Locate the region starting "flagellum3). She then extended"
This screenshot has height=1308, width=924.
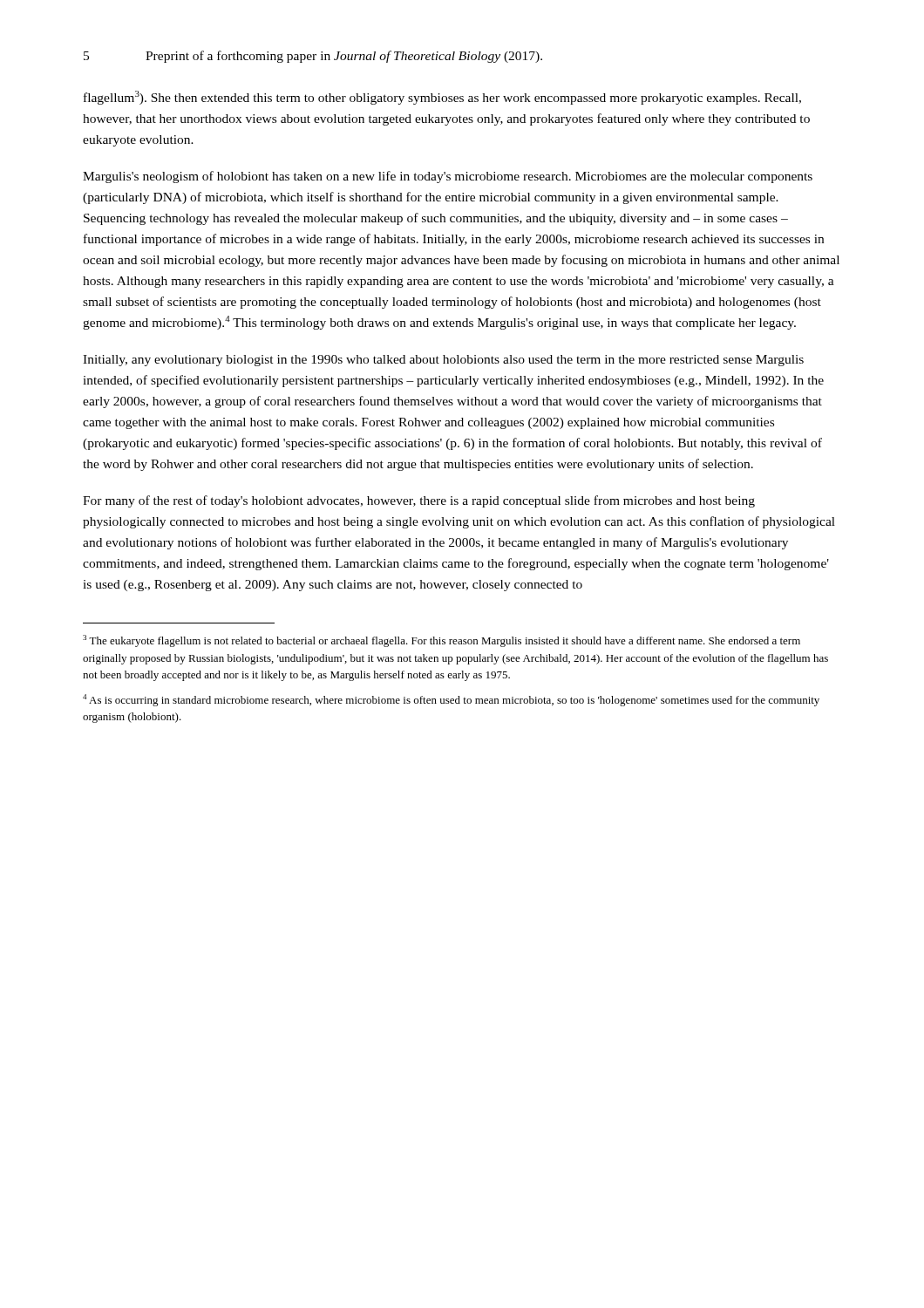pyautogui.click(x=446, y=117)
